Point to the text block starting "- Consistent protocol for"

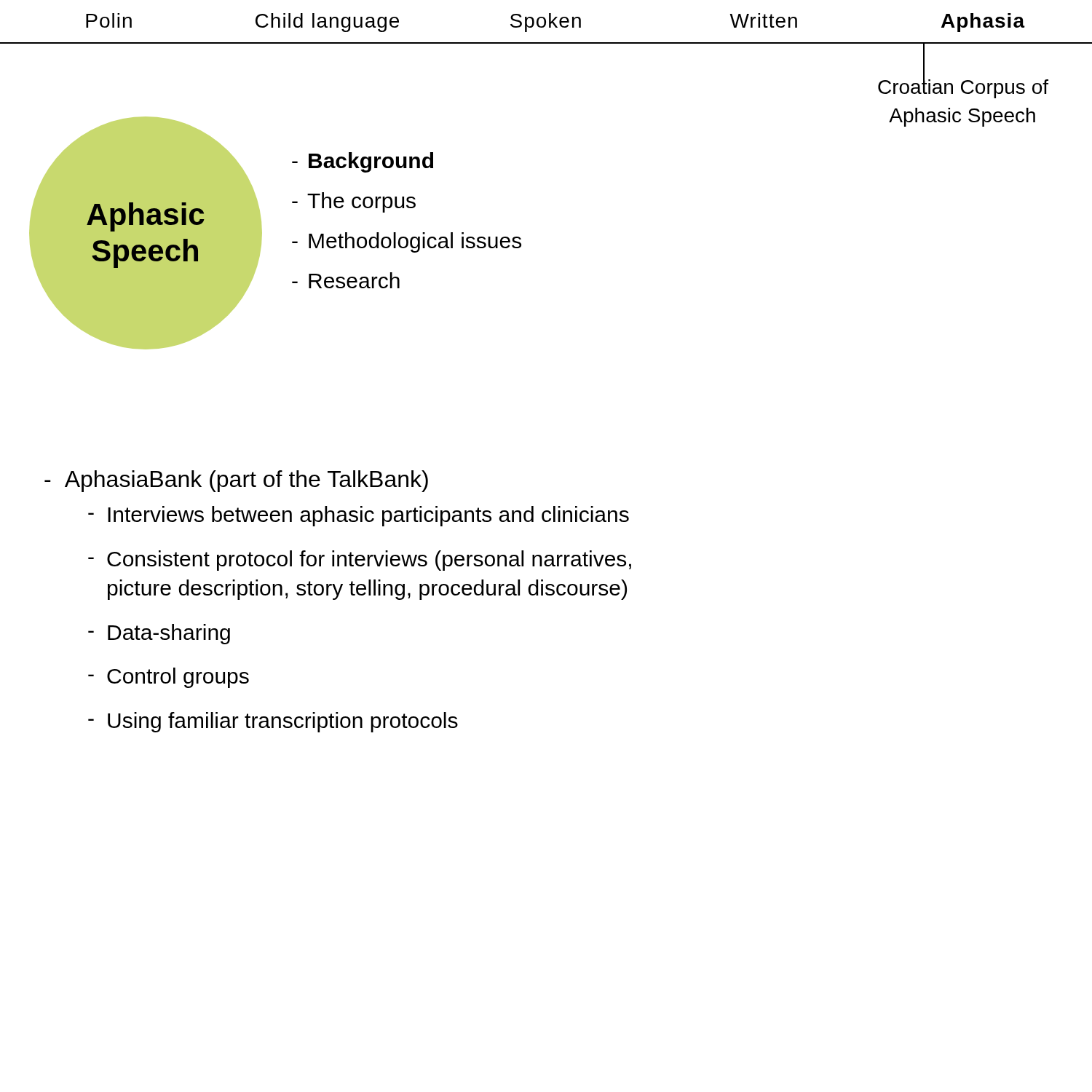[395, 574]
